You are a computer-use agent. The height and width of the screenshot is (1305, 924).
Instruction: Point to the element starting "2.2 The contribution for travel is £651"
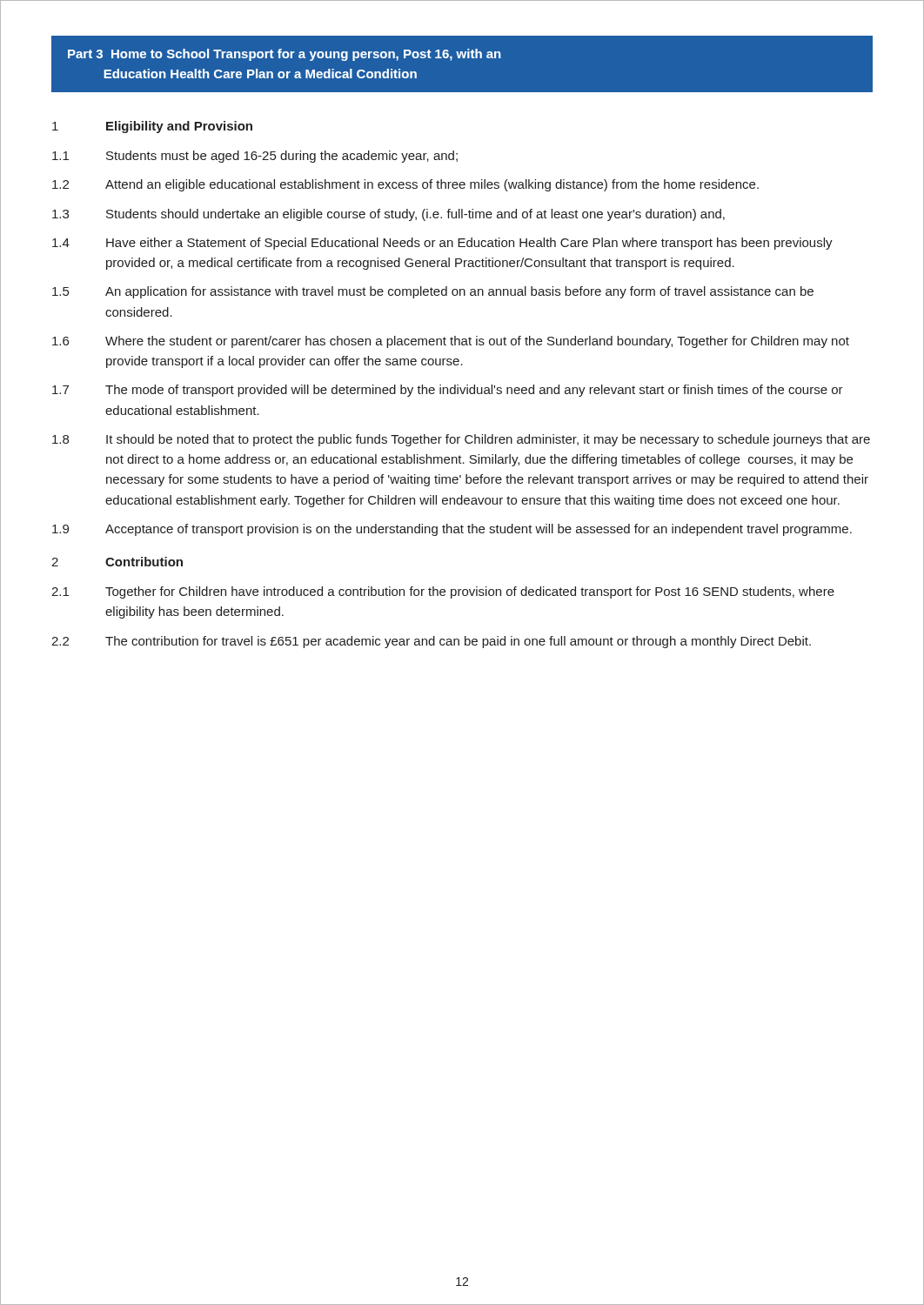(x=462, y=640)
